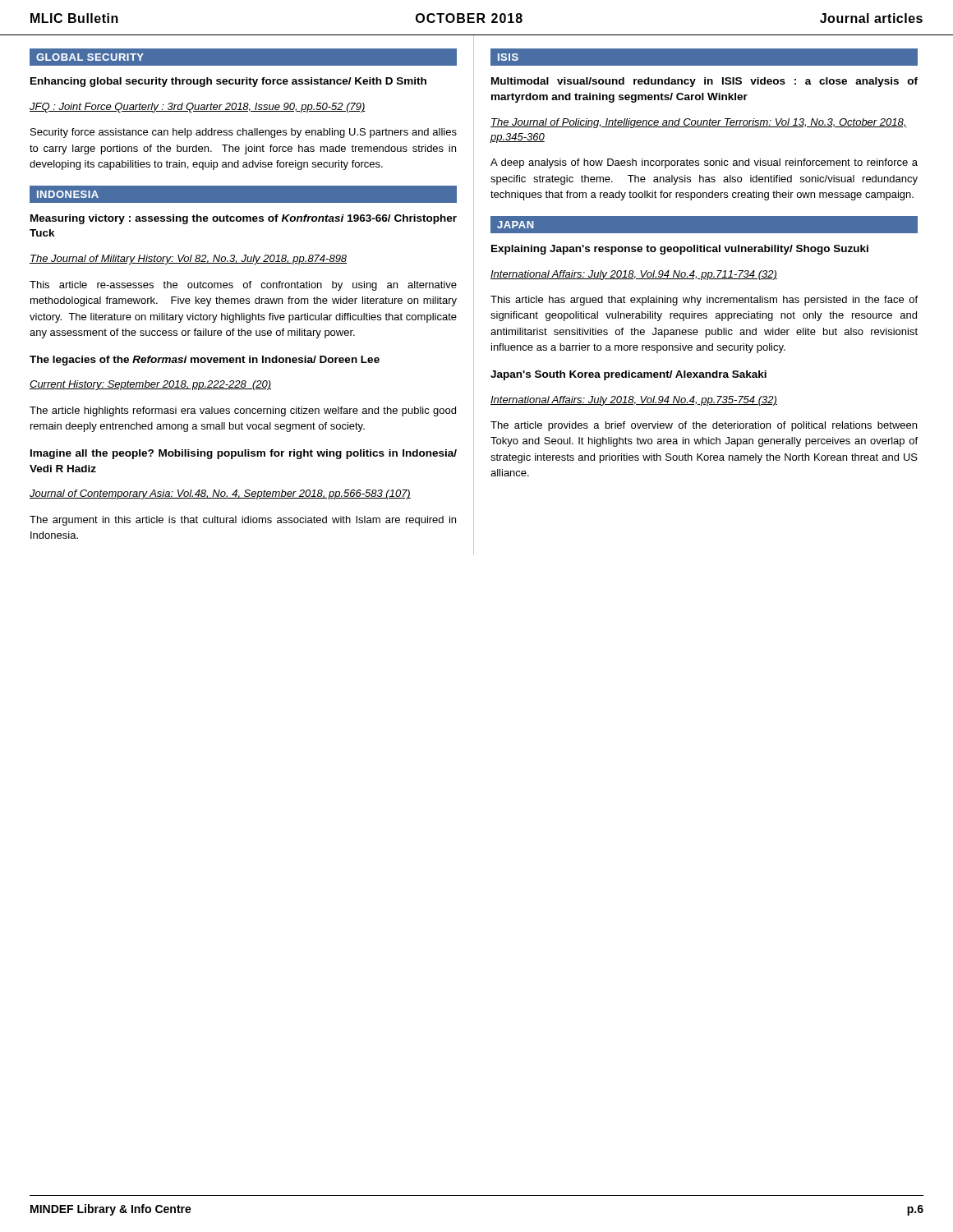
Task: Find the block on this page that starts "Measuring victory :"
Action: (x=243, y=225)
